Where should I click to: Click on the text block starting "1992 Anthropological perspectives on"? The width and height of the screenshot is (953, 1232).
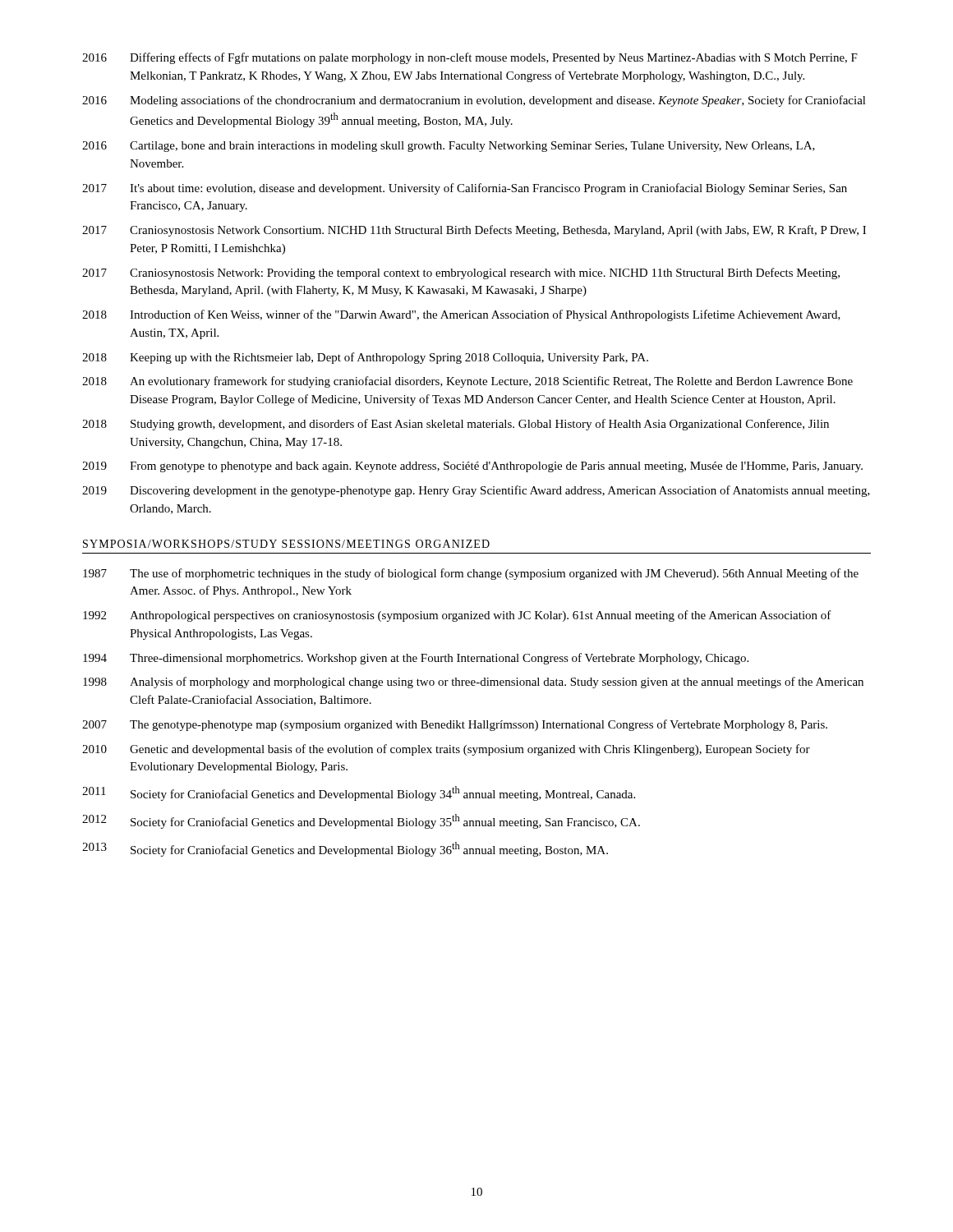click(476, 625)
